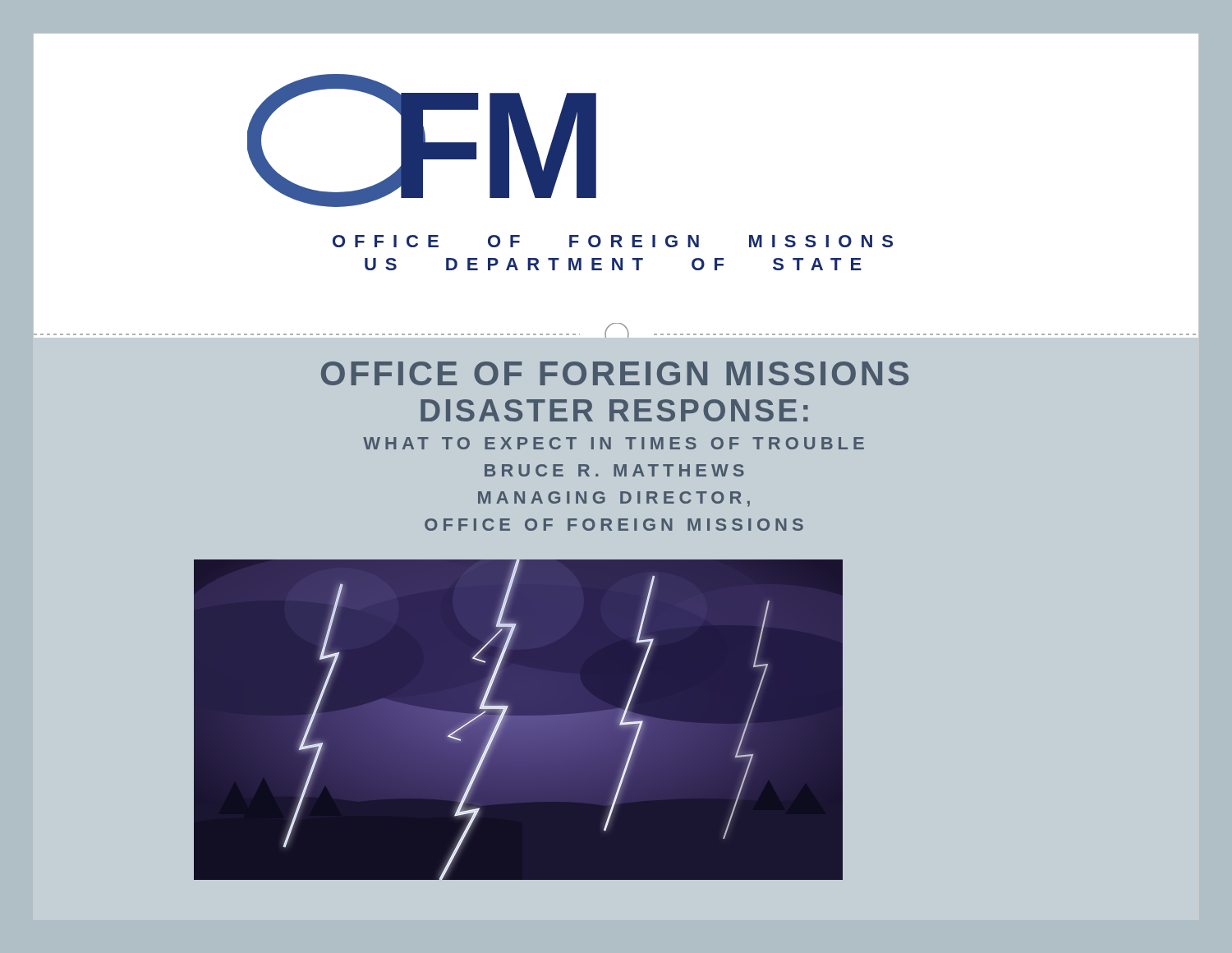Locate the logo
Screen dimensions: 953x1232
[x=617, y=140]
